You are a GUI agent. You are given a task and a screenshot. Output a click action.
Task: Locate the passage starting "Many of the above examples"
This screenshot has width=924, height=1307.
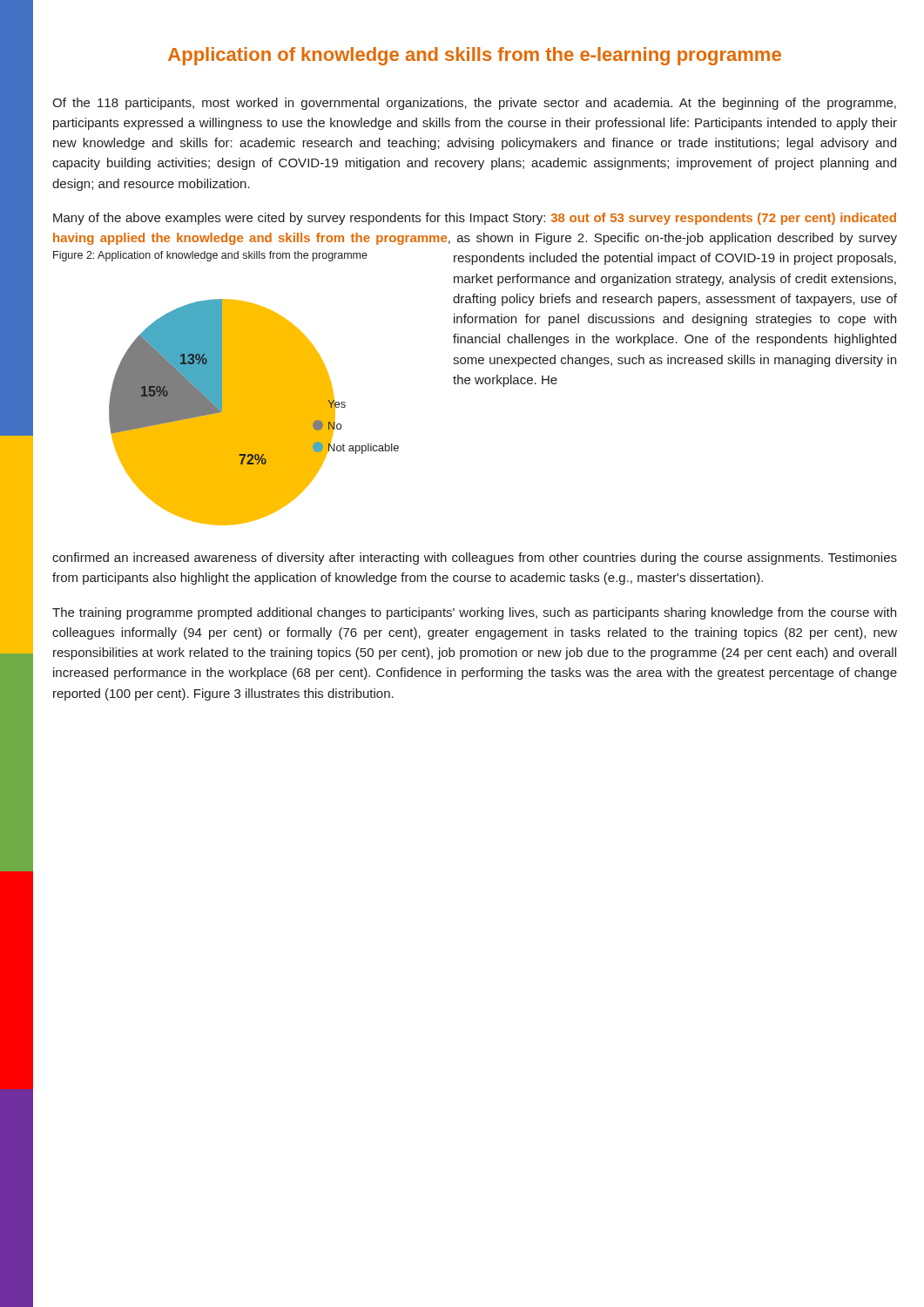(x=475, y=372)
